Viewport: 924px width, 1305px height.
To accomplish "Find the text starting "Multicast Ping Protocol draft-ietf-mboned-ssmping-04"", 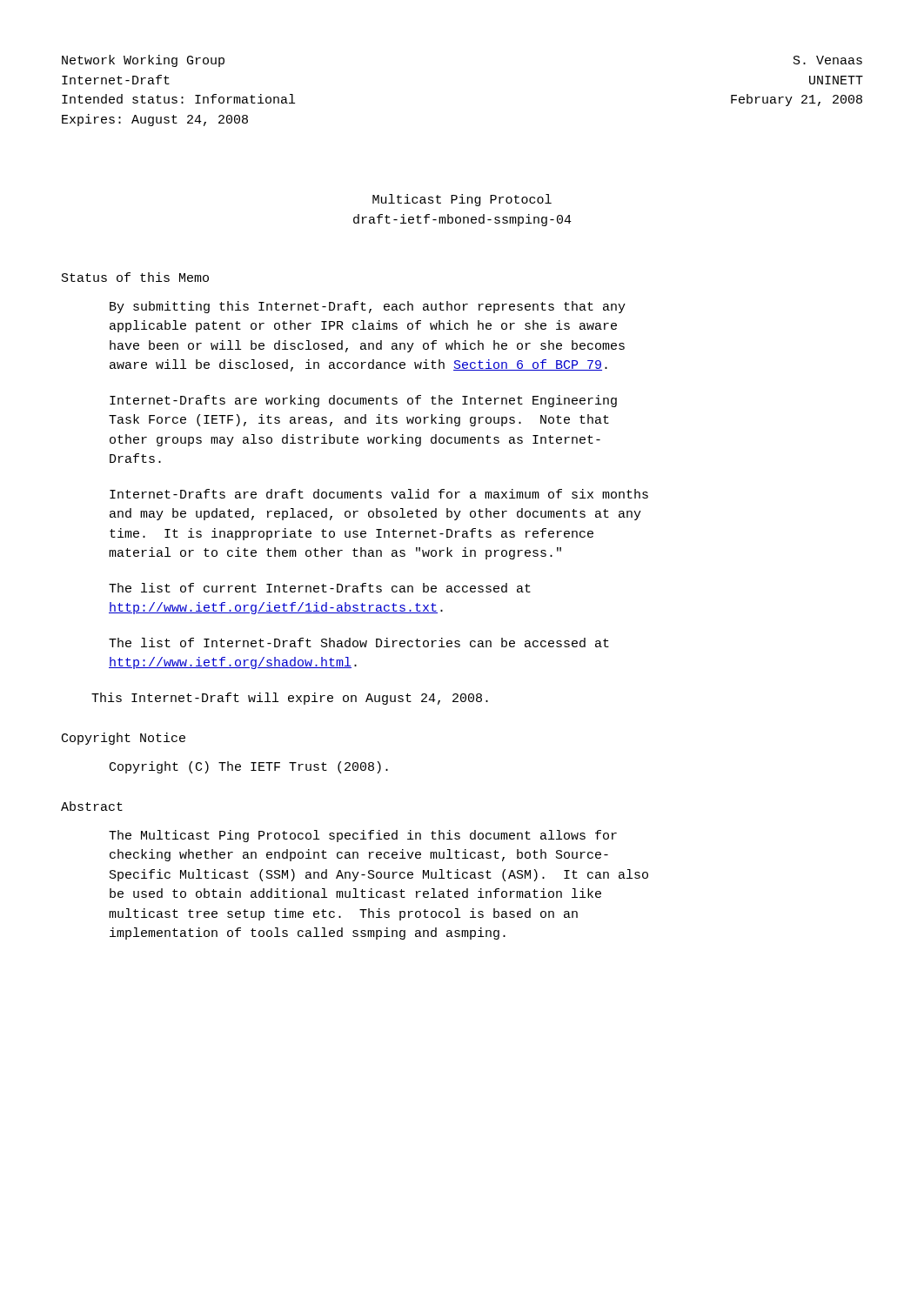I will pos(462,210).
